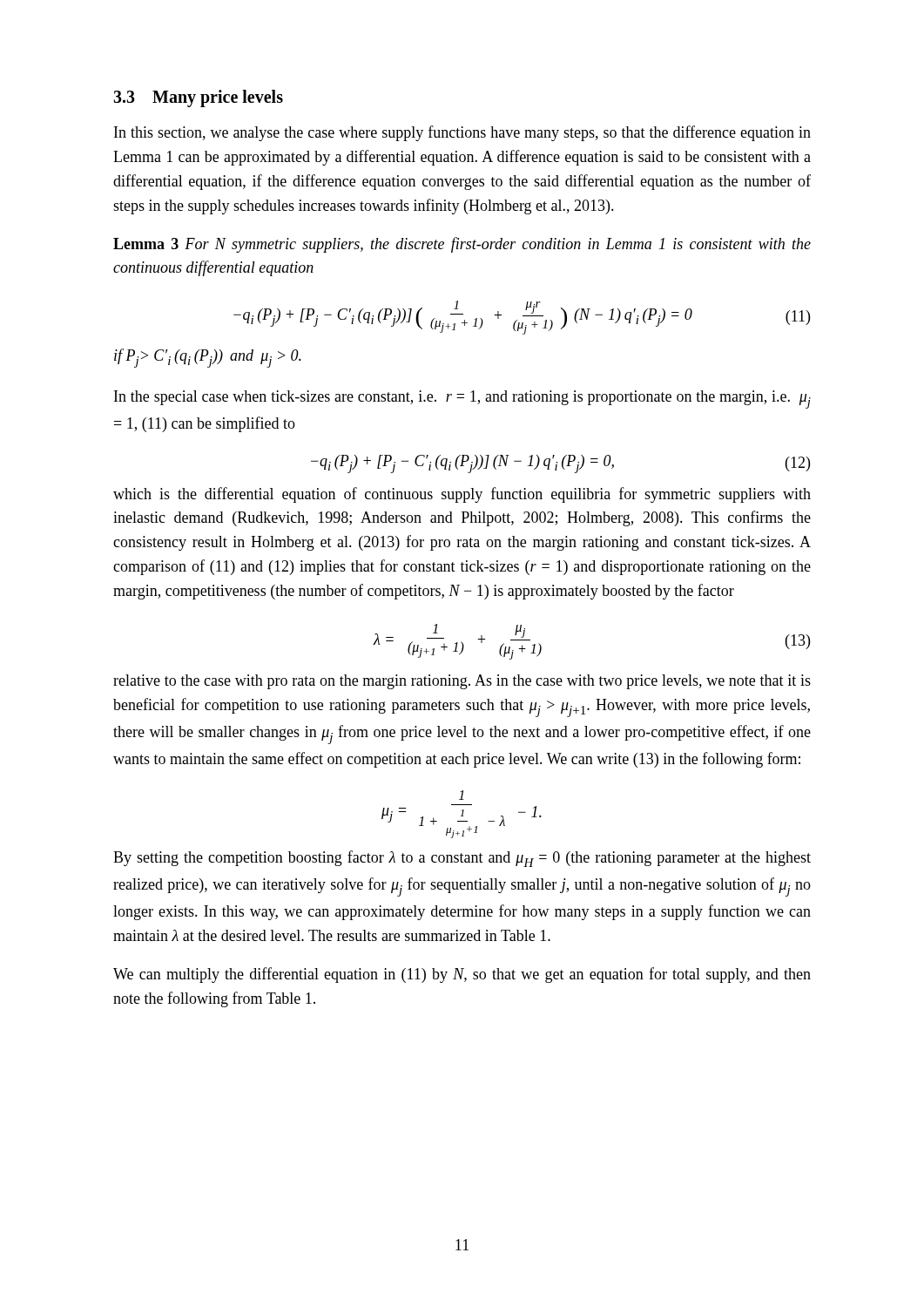Screen dimensions: 1307x924
Task: Find the formula on this page that starts "μj = 1 1 +"
Action: [462, 813]
